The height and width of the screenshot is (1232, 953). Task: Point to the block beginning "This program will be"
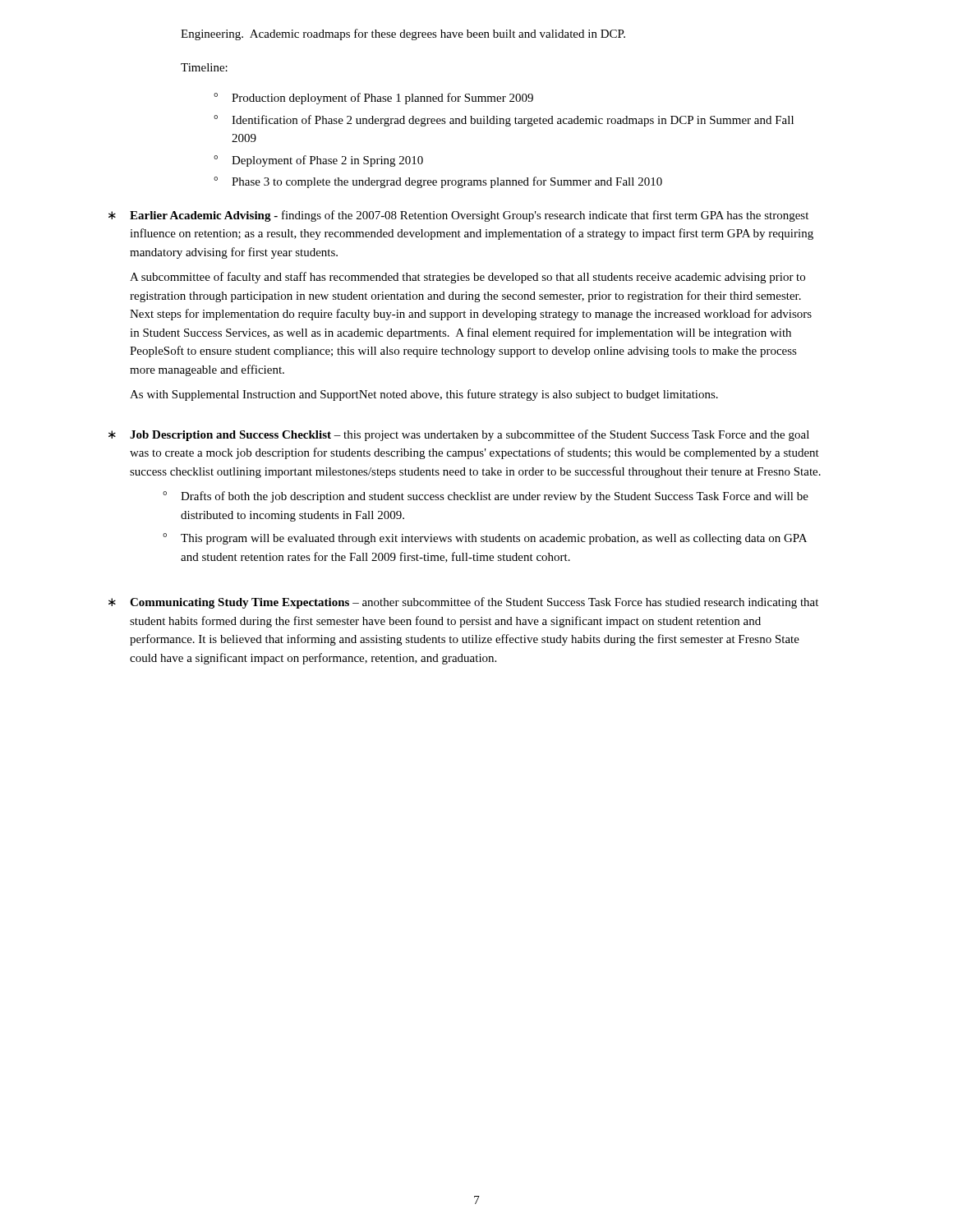[x=494, y=547]
